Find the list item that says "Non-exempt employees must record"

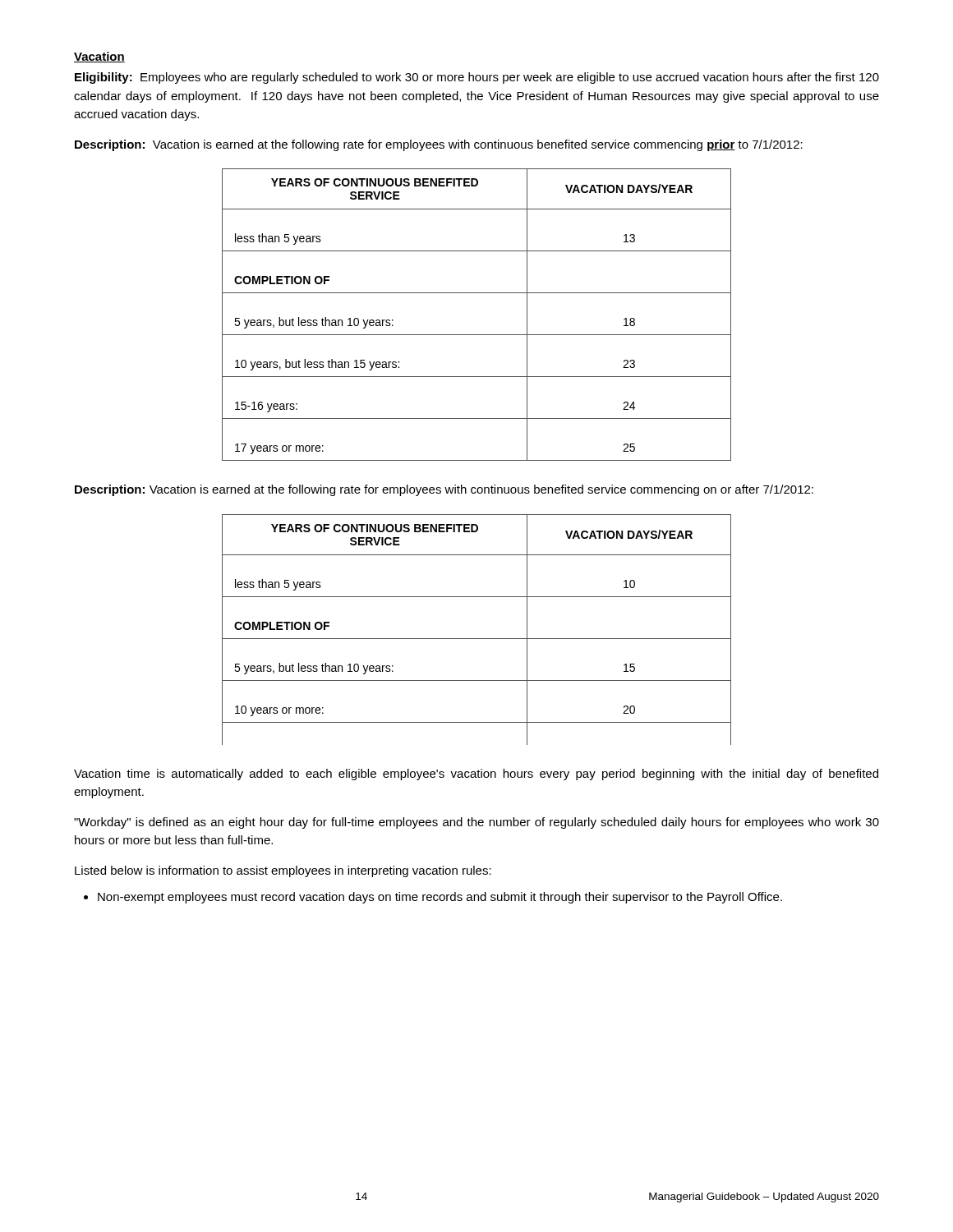pyautogui.click(x=488, y=897)
